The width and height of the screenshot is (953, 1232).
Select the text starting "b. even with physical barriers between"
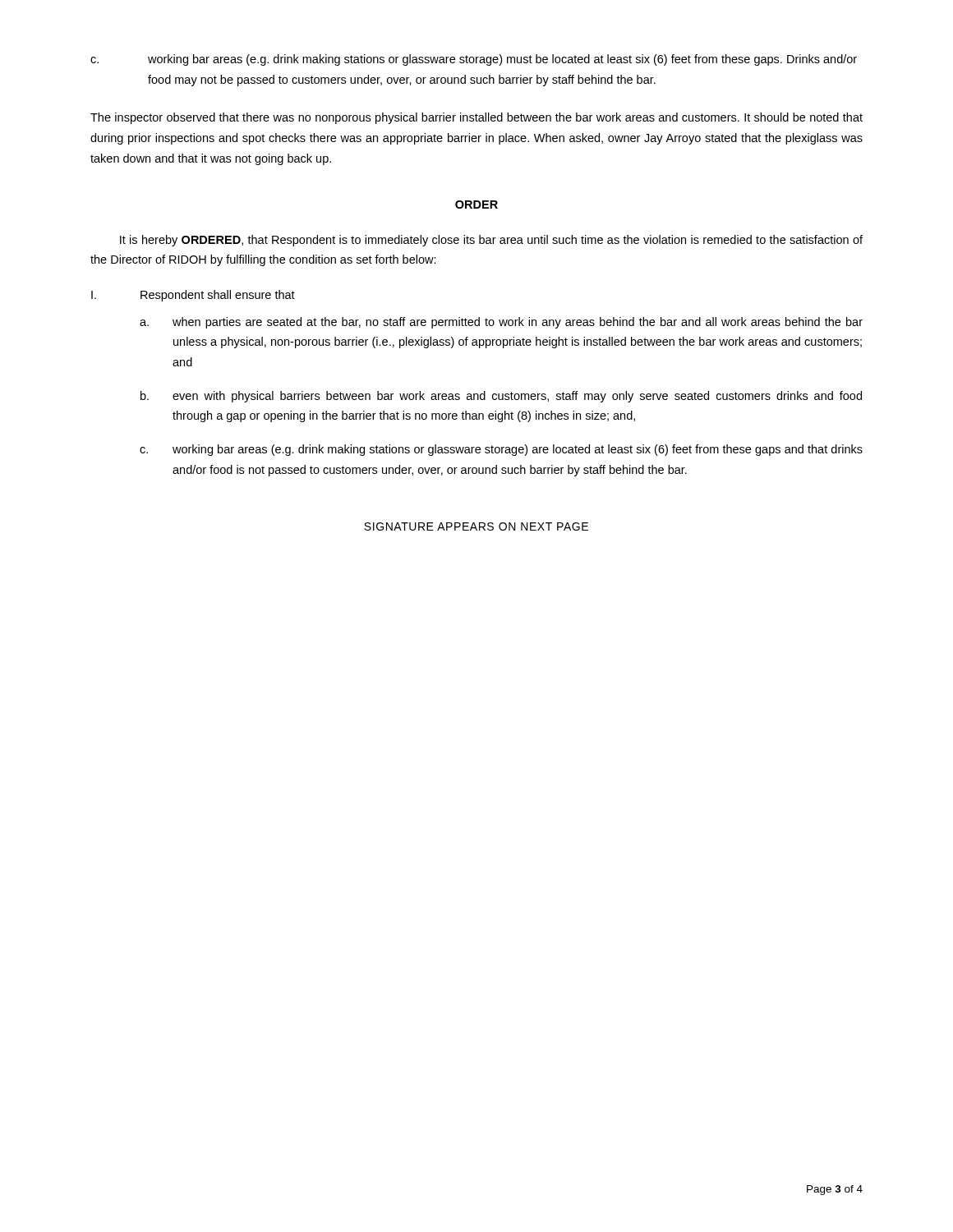(501, 406)
